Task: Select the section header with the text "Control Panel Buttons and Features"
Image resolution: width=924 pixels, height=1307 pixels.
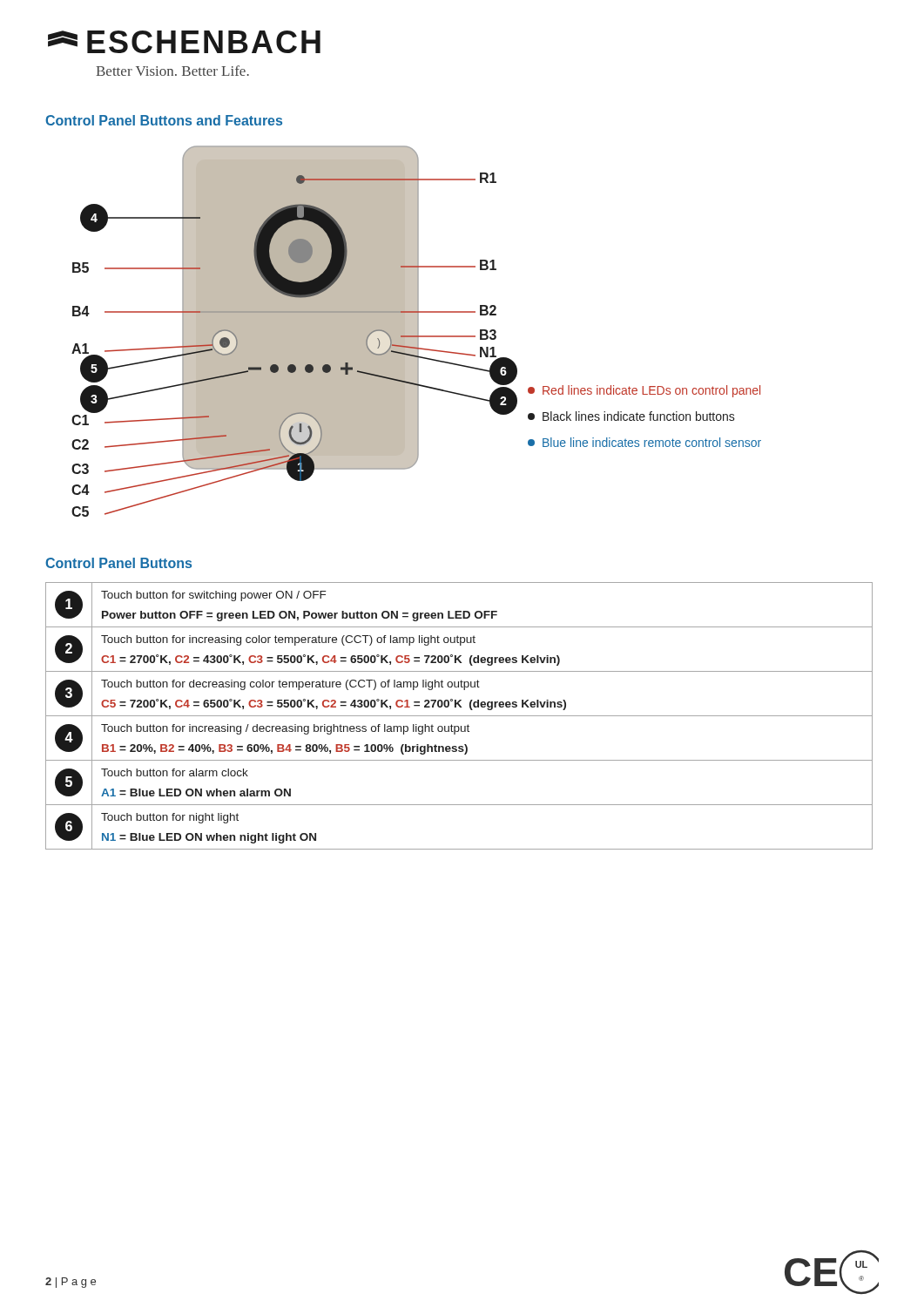Action: pos(164,121)
